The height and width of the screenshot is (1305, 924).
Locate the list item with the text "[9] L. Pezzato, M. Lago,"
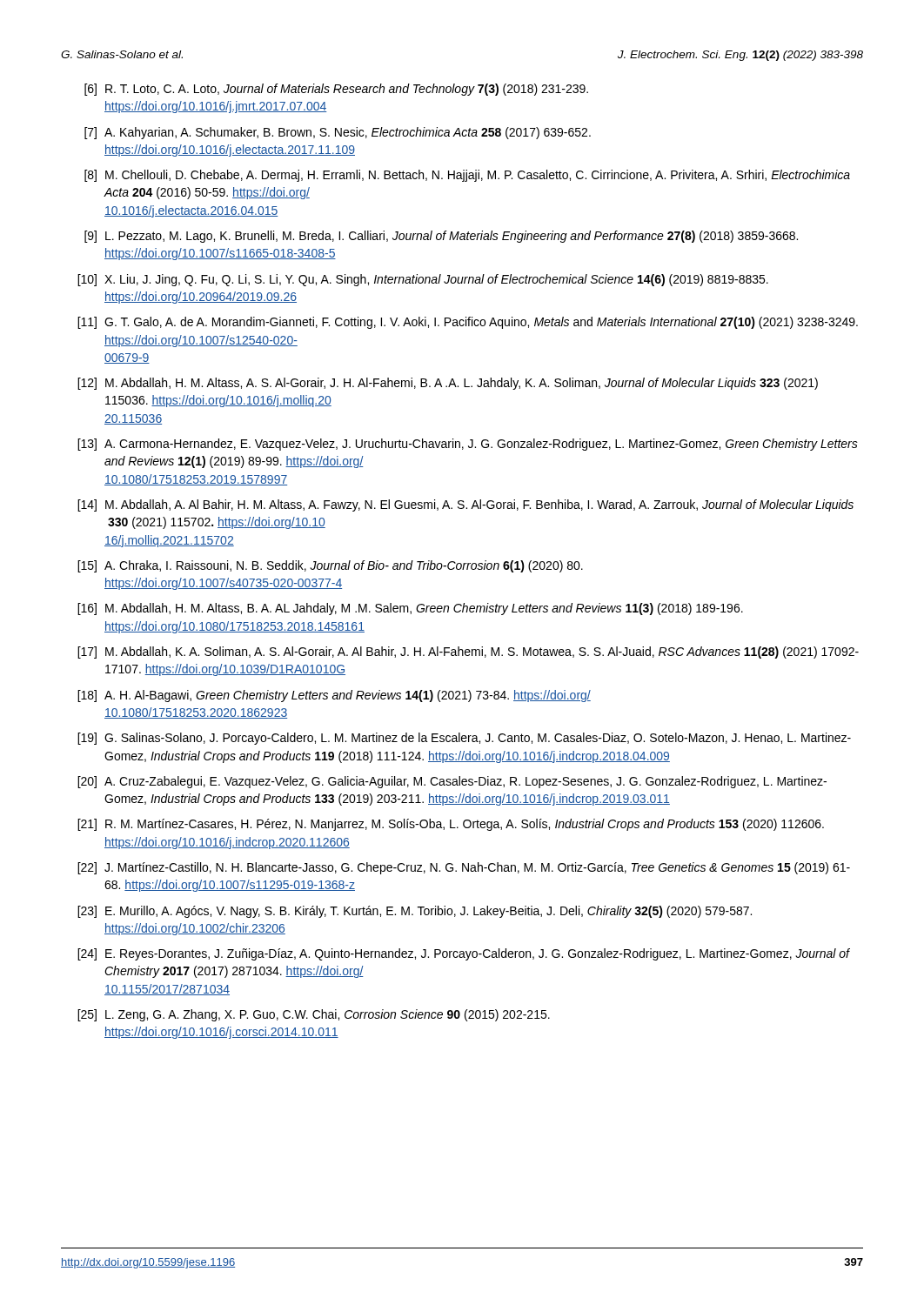click(x=462, y=245)
